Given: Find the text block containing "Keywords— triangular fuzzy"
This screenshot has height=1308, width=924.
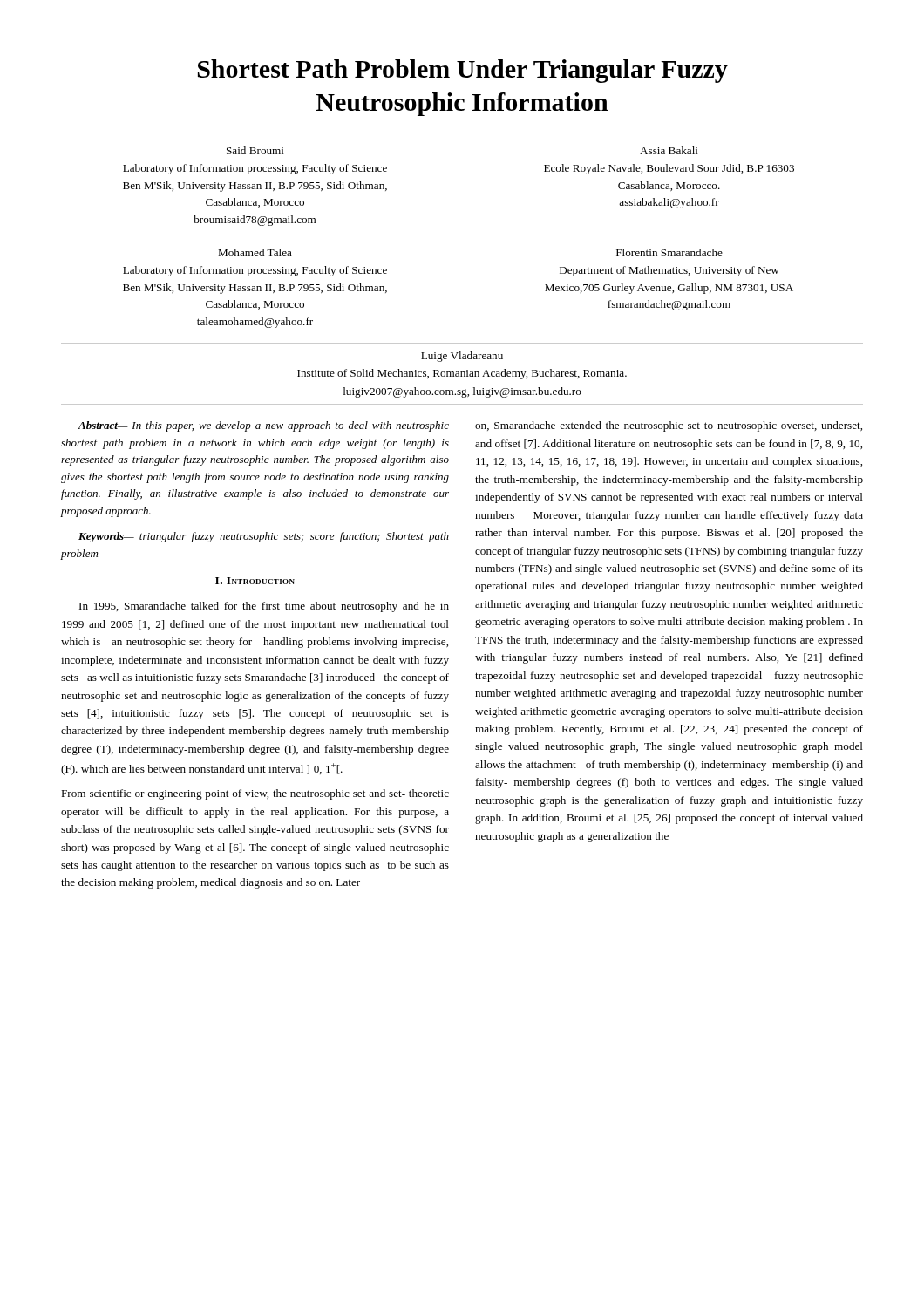Looking at the screenshot, I should [x=255, y=545].
